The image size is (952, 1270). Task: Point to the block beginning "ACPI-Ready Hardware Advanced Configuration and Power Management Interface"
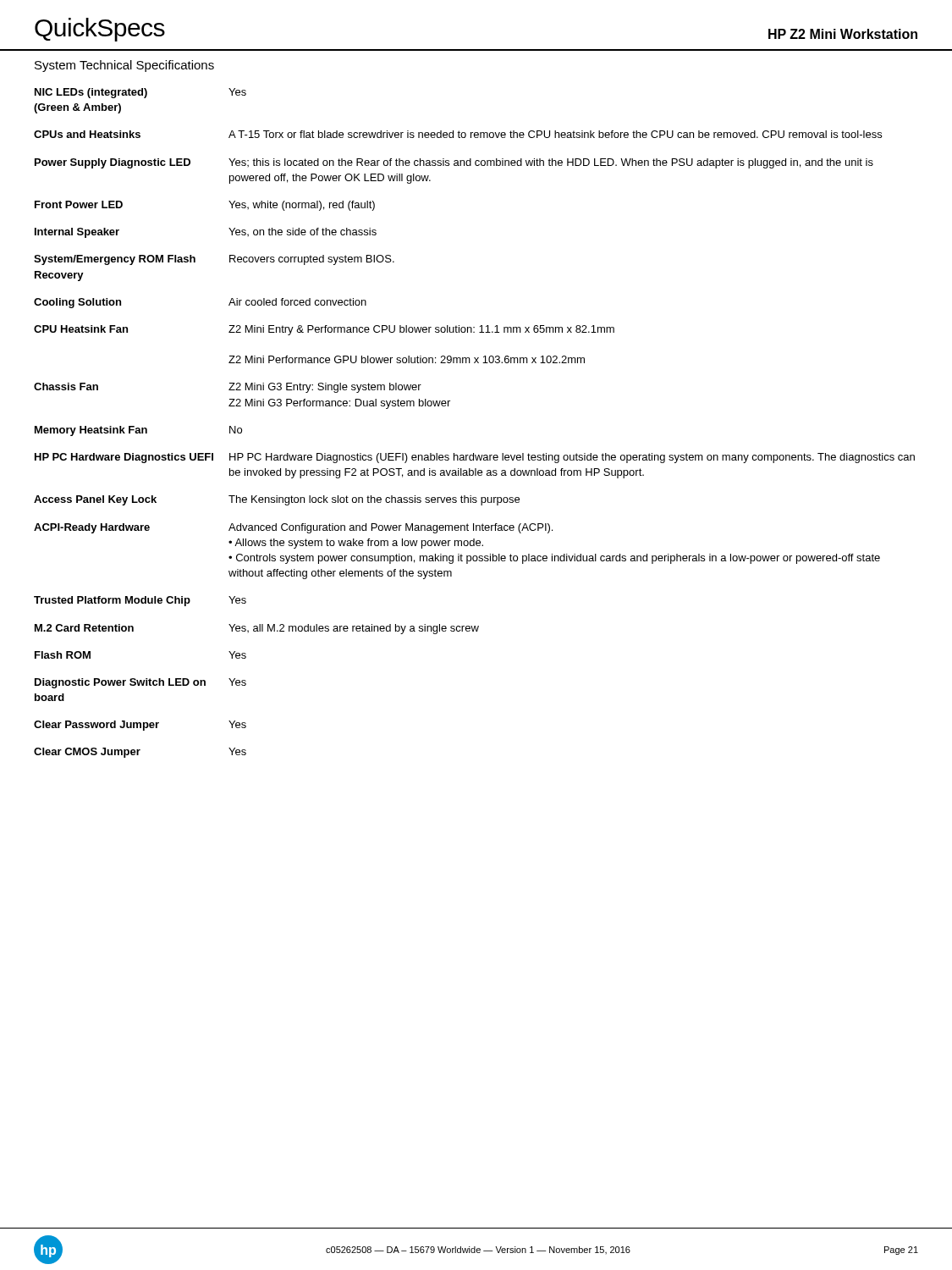[x=476, y=550]
